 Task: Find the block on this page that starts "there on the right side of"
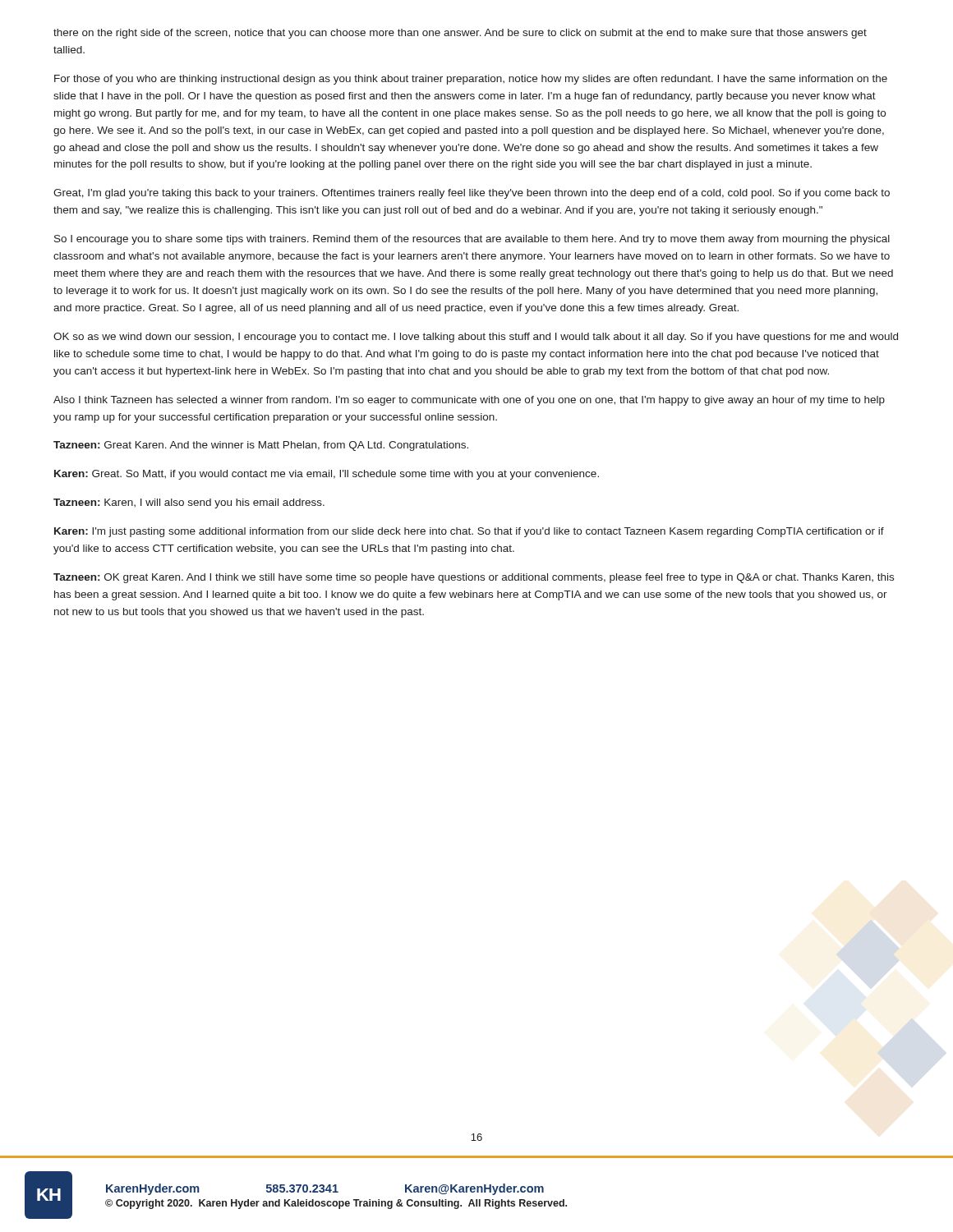tap(460, 41)
